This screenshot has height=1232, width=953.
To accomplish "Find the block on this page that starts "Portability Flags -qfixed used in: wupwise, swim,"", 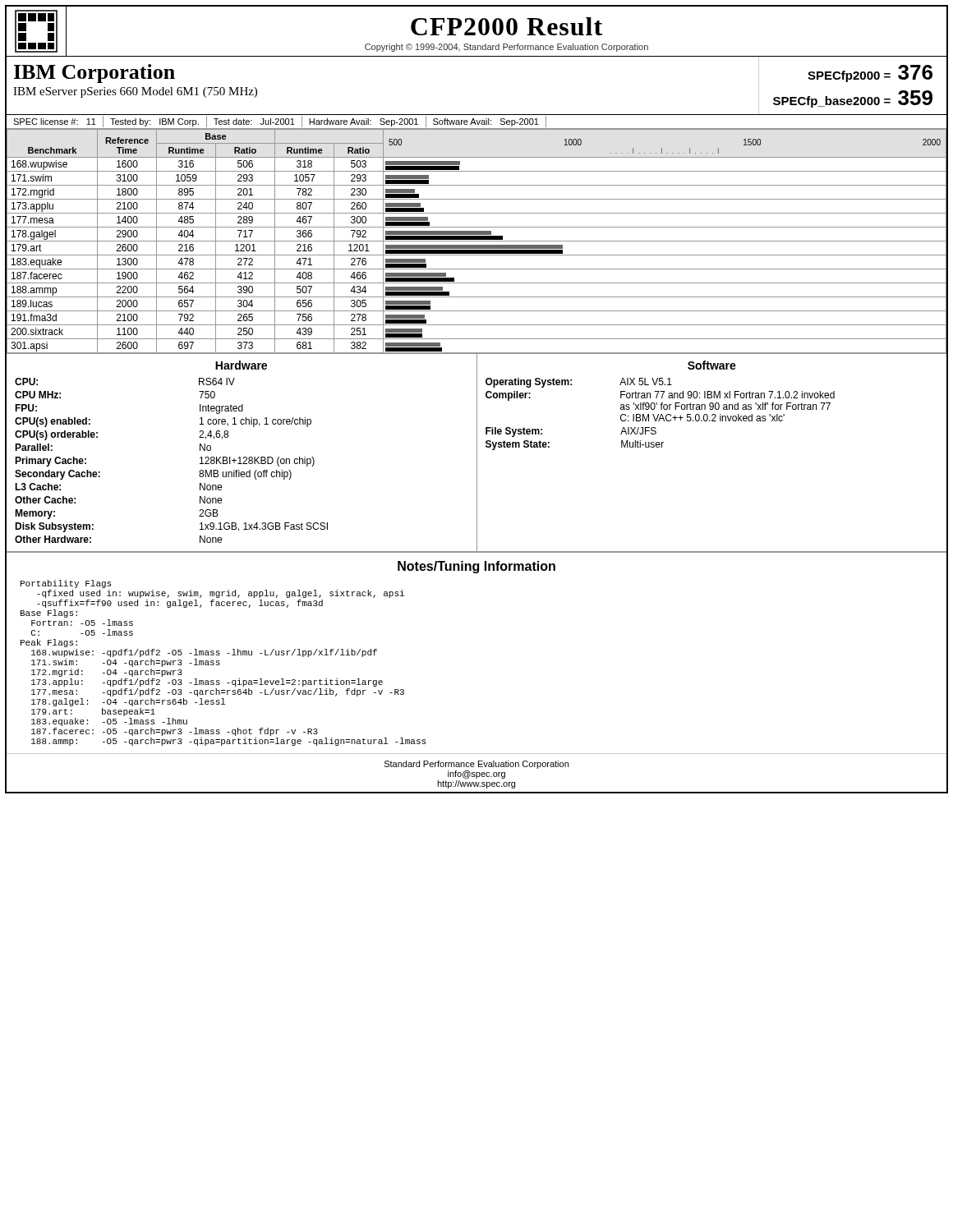I will [66, 584].
